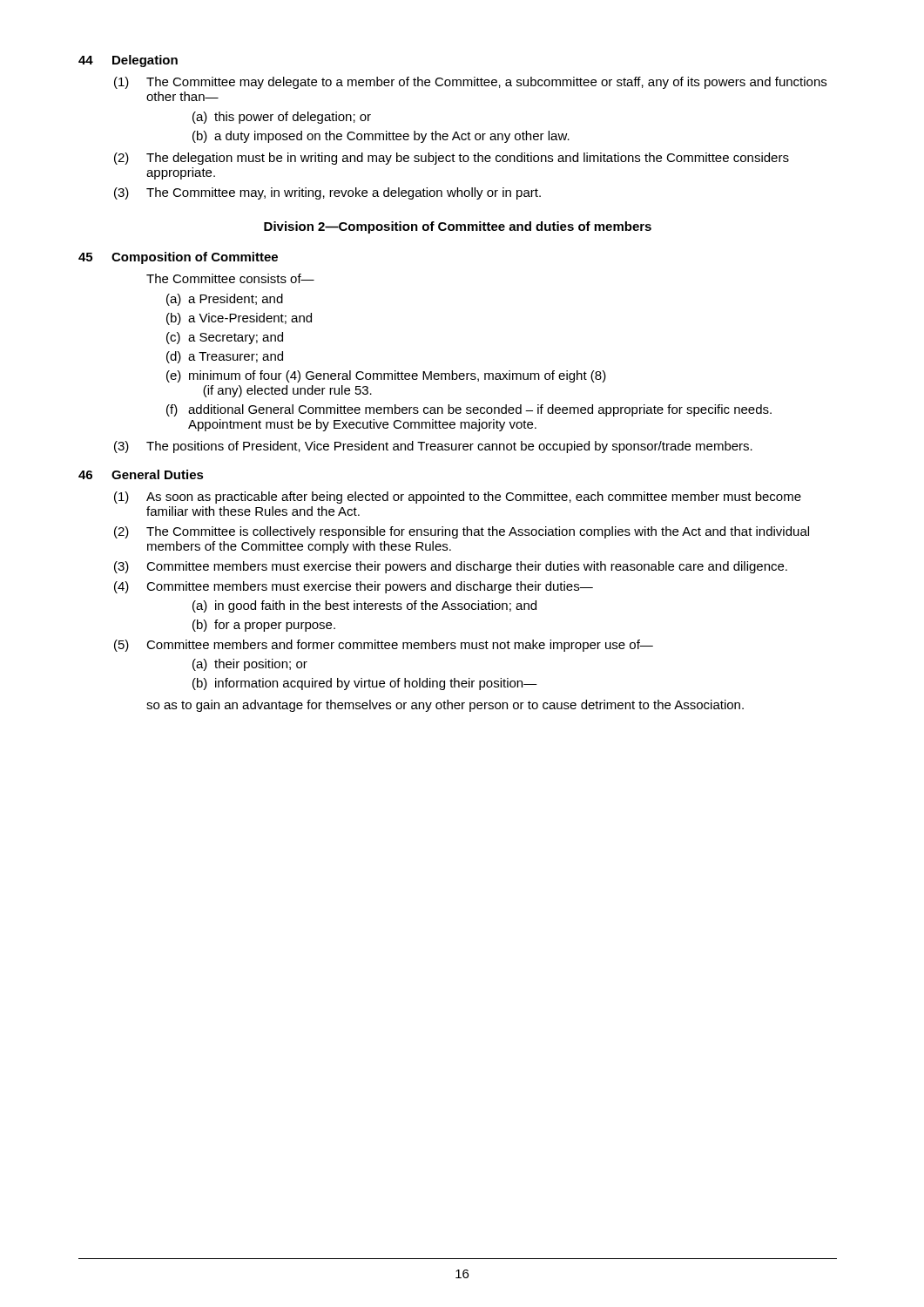Find the region starting "(3) The Committee may, in writing,"
The height and width of the screenshot is (1307, 924).
pos(475,192)
